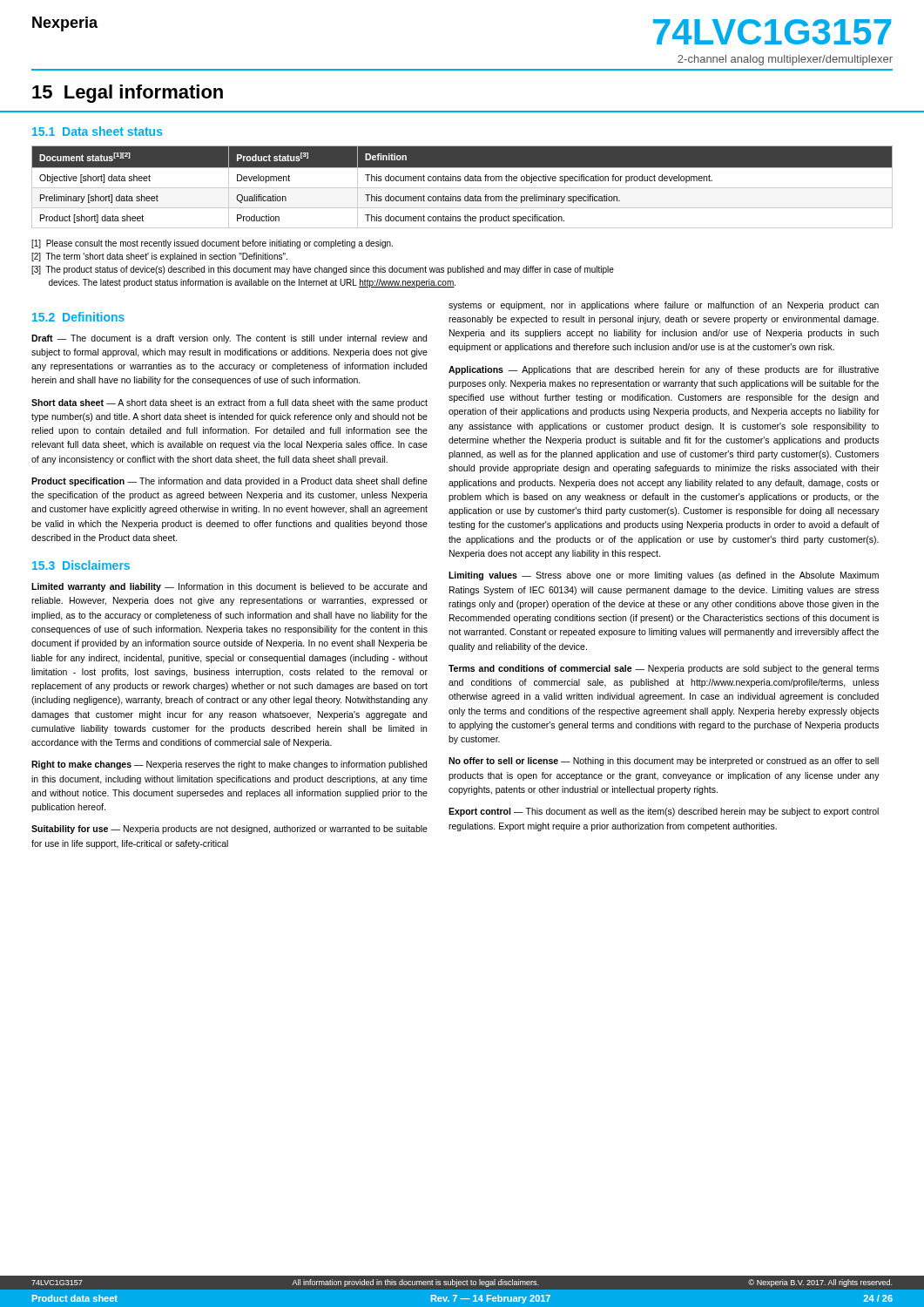The image size is (924, 1307).
Task: Click on the text block that says "systems or equipment, nor in applications where"
Action: click(664, 326)
